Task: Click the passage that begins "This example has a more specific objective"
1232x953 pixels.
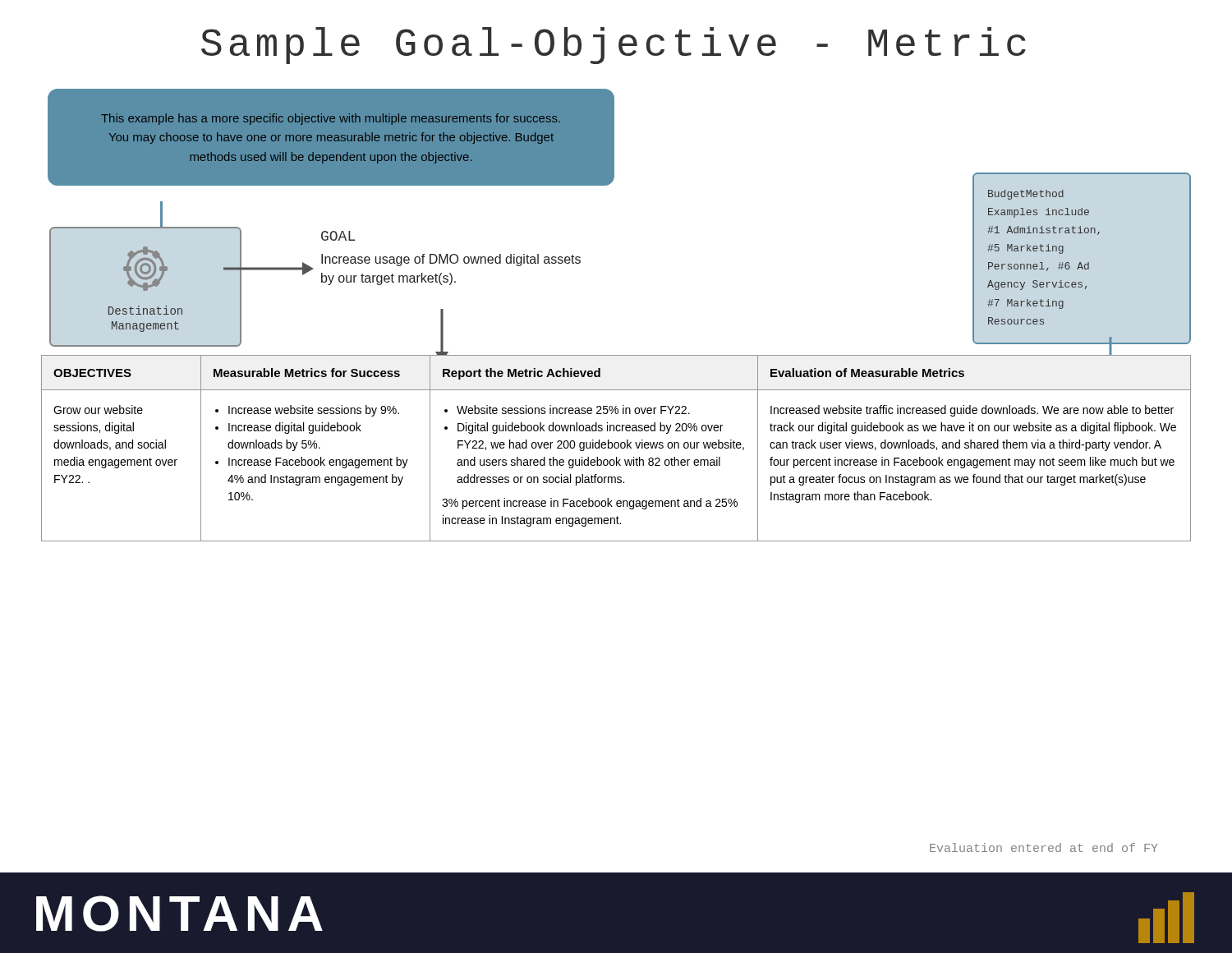Action: click(x=331, y=137)
